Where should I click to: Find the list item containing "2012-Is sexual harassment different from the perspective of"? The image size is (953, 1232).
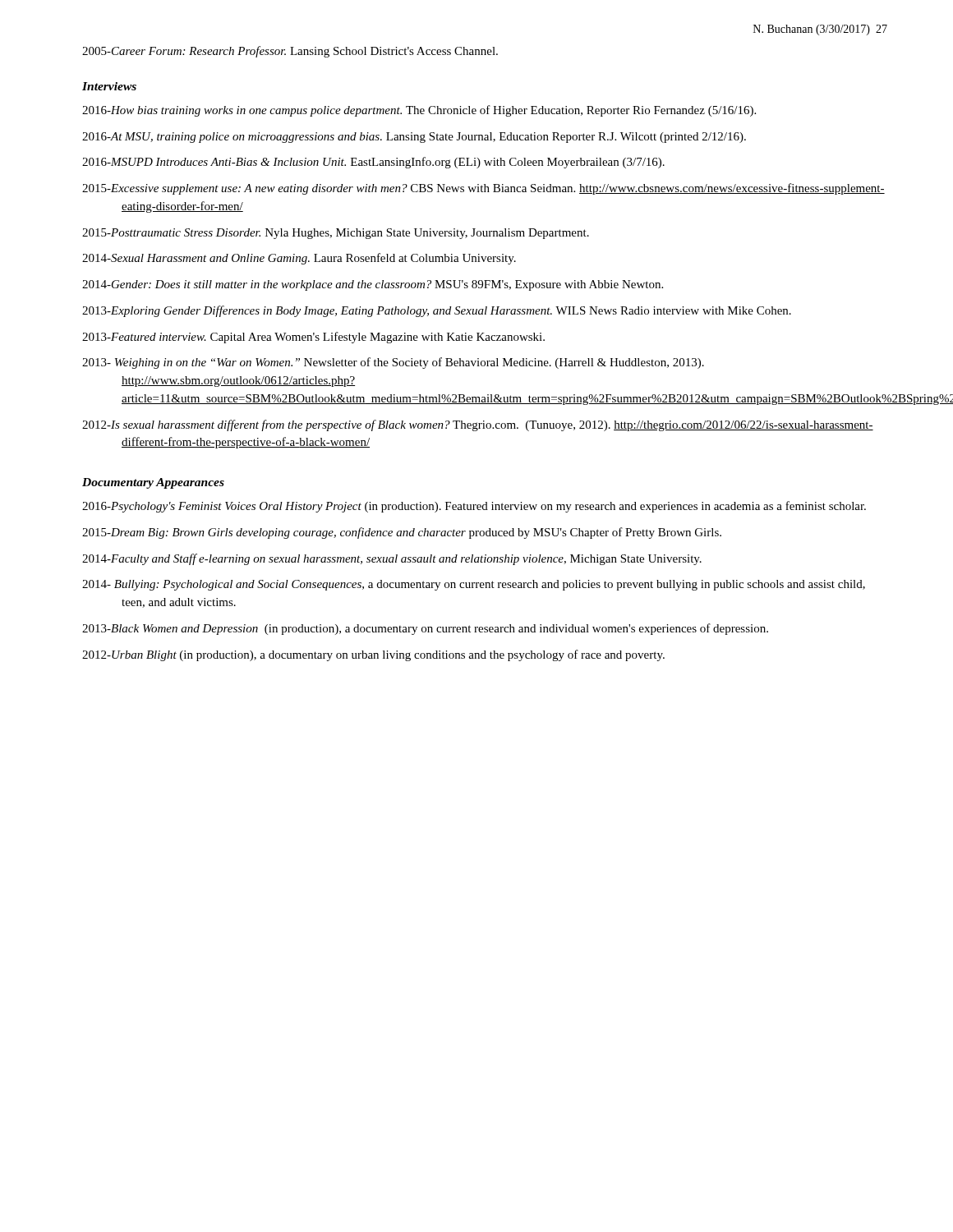(478, 433)
